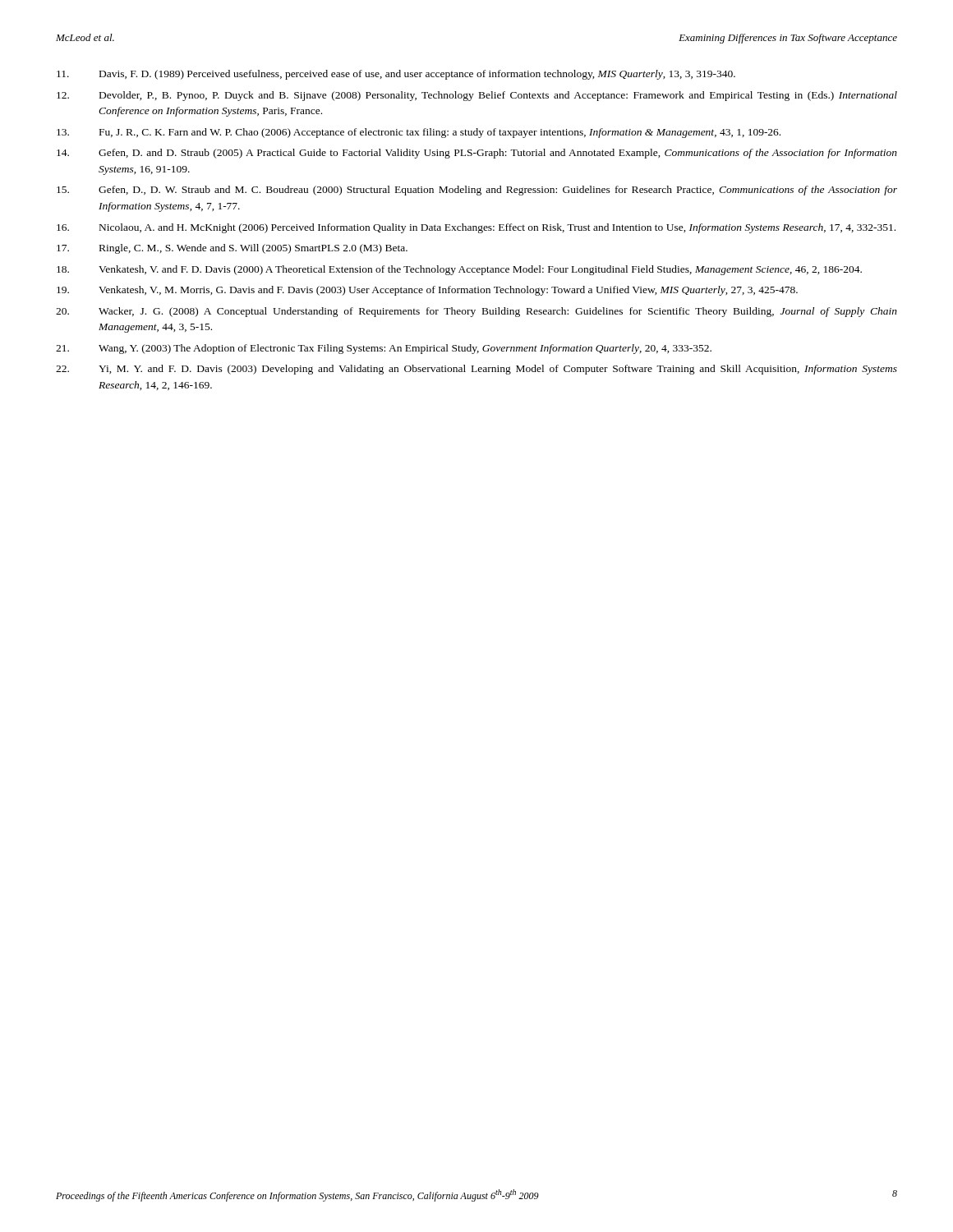The image size is (953, 1232).
Task: Click the passage that begins "21. Wang, Y."
Action: [476, 348]
